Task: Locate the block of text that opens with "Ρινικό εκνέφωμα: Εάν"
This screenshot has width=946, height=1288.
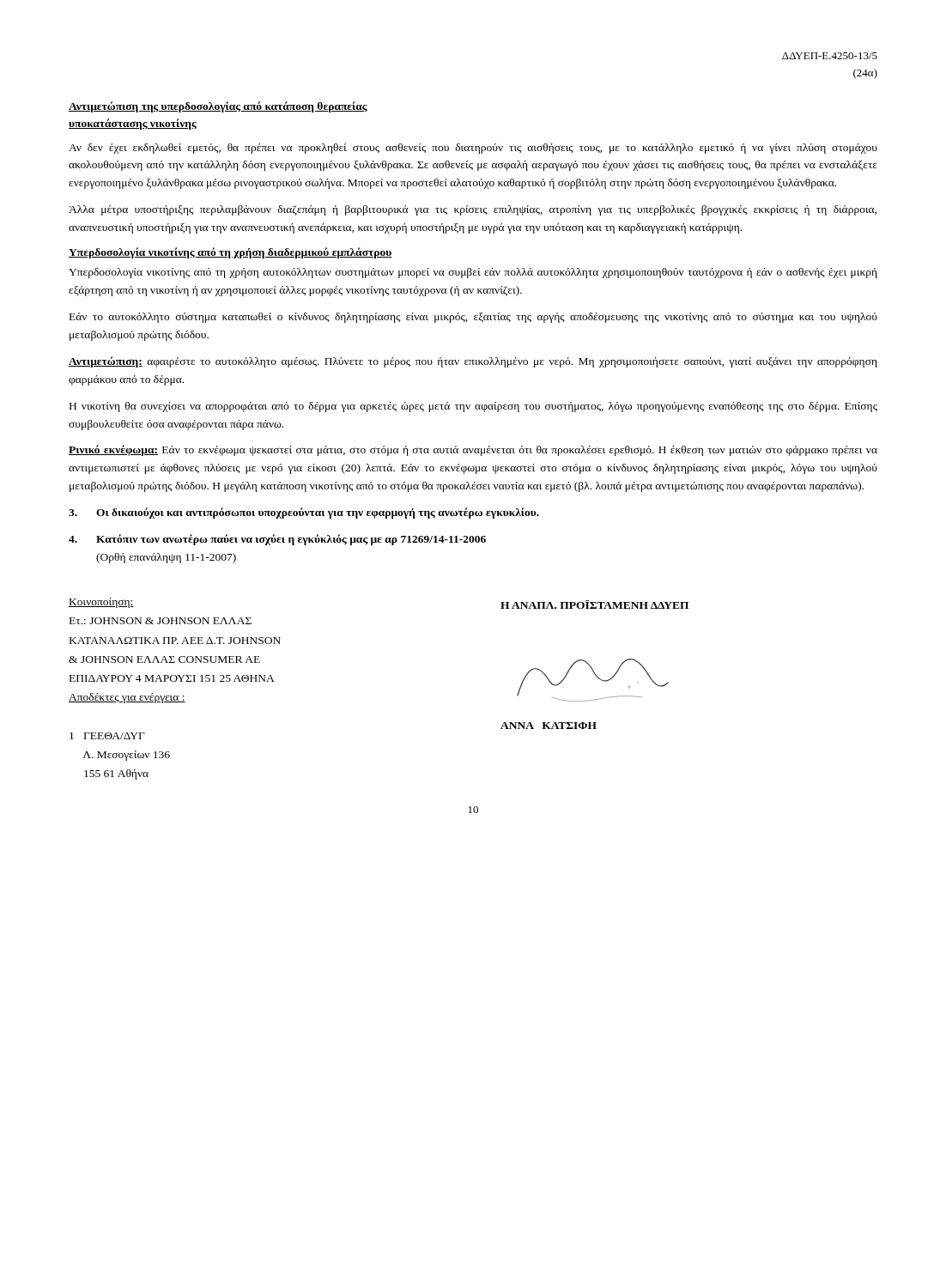Action: [x=473, y=468]
